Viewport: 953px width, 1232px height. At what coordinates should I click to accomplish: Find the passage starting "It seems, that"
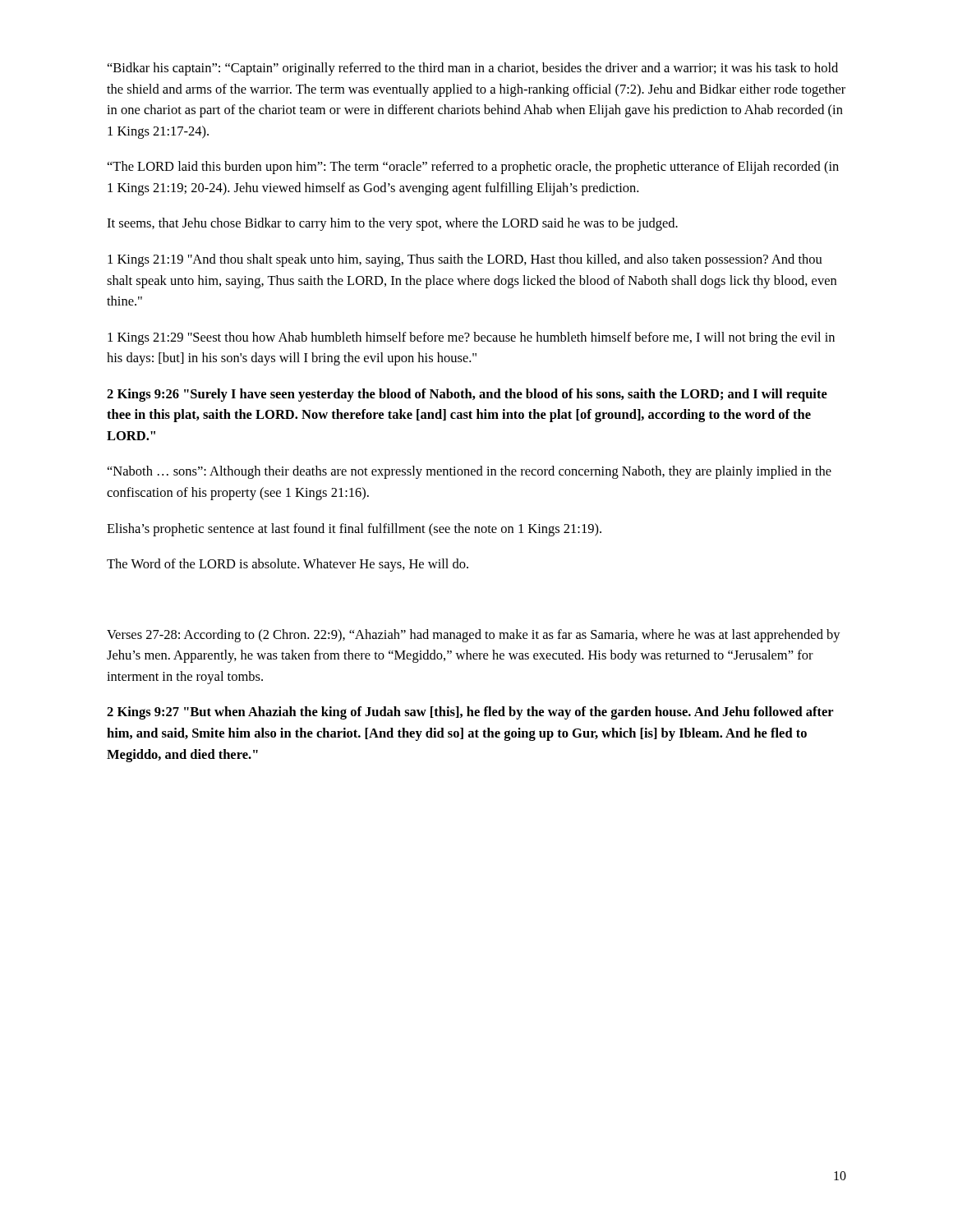[393, 223]
